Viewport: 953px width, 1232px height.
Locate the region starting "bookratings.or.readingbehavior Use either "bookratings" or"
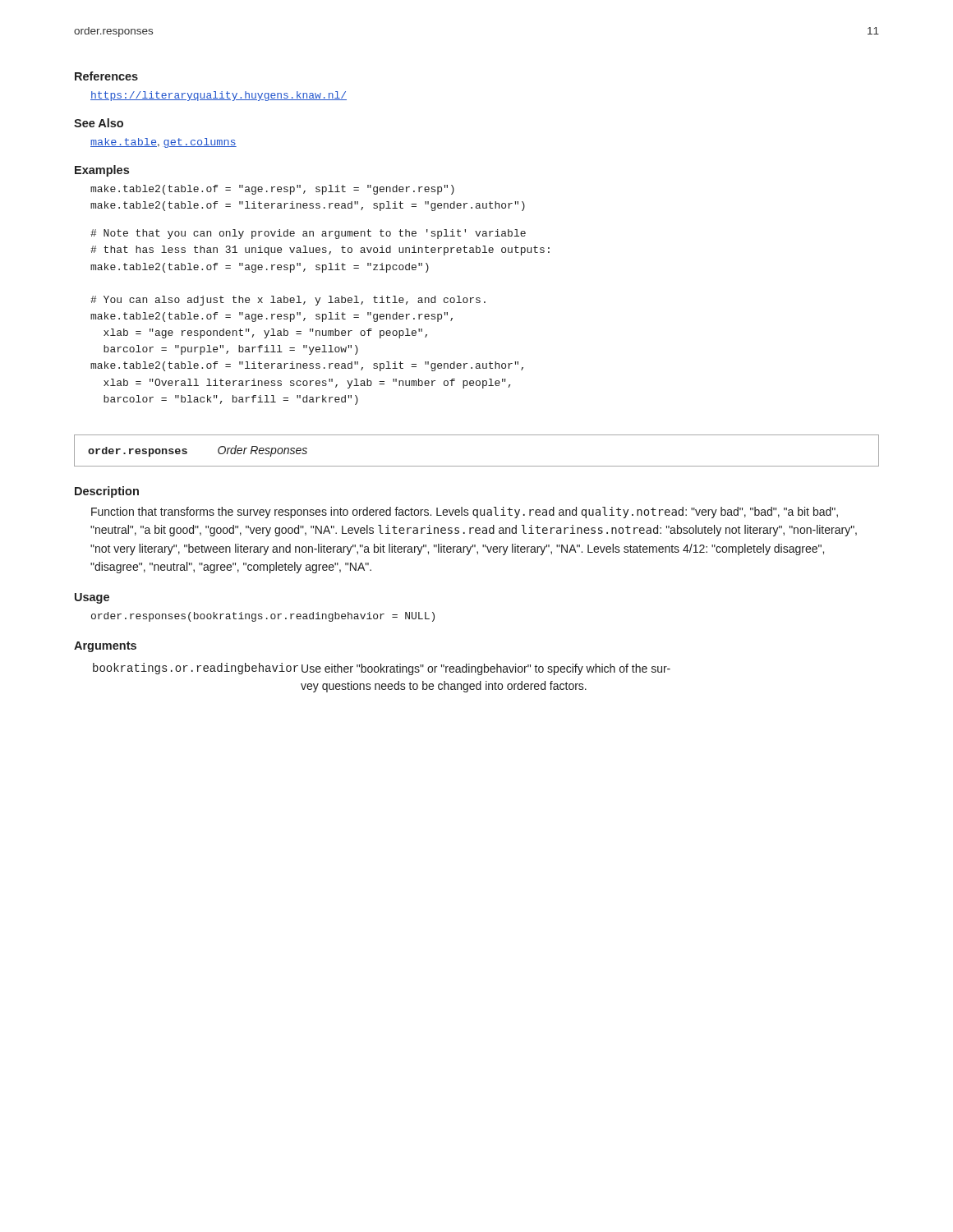(x=381, y=678)
